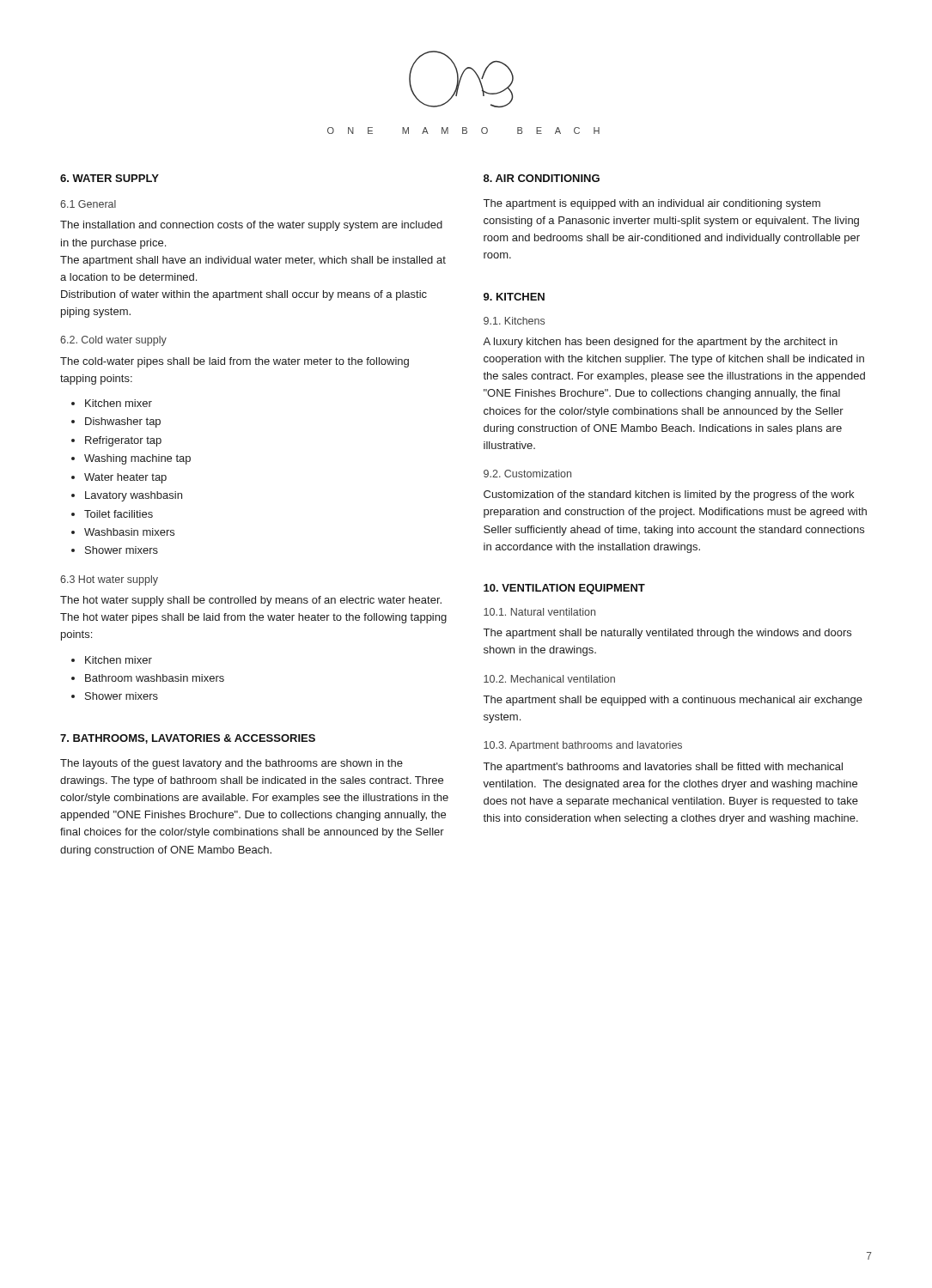Point to "10. VENTILATION EQUIPMENT"
The height and width of the screenshot is (1288, 932).
[x=564, y=588]
